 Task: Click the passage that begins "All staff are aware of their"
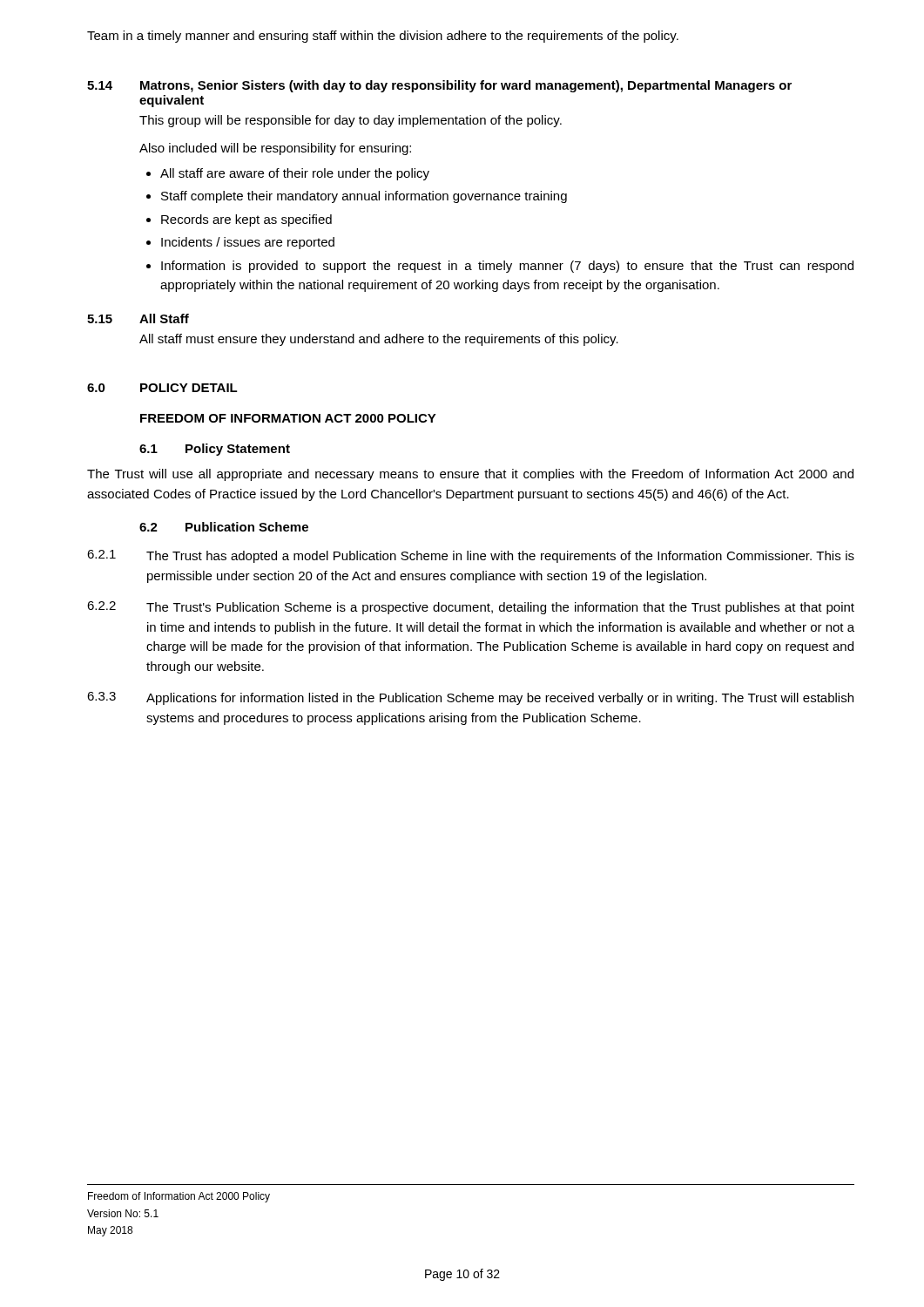click(x=288, y=174)
